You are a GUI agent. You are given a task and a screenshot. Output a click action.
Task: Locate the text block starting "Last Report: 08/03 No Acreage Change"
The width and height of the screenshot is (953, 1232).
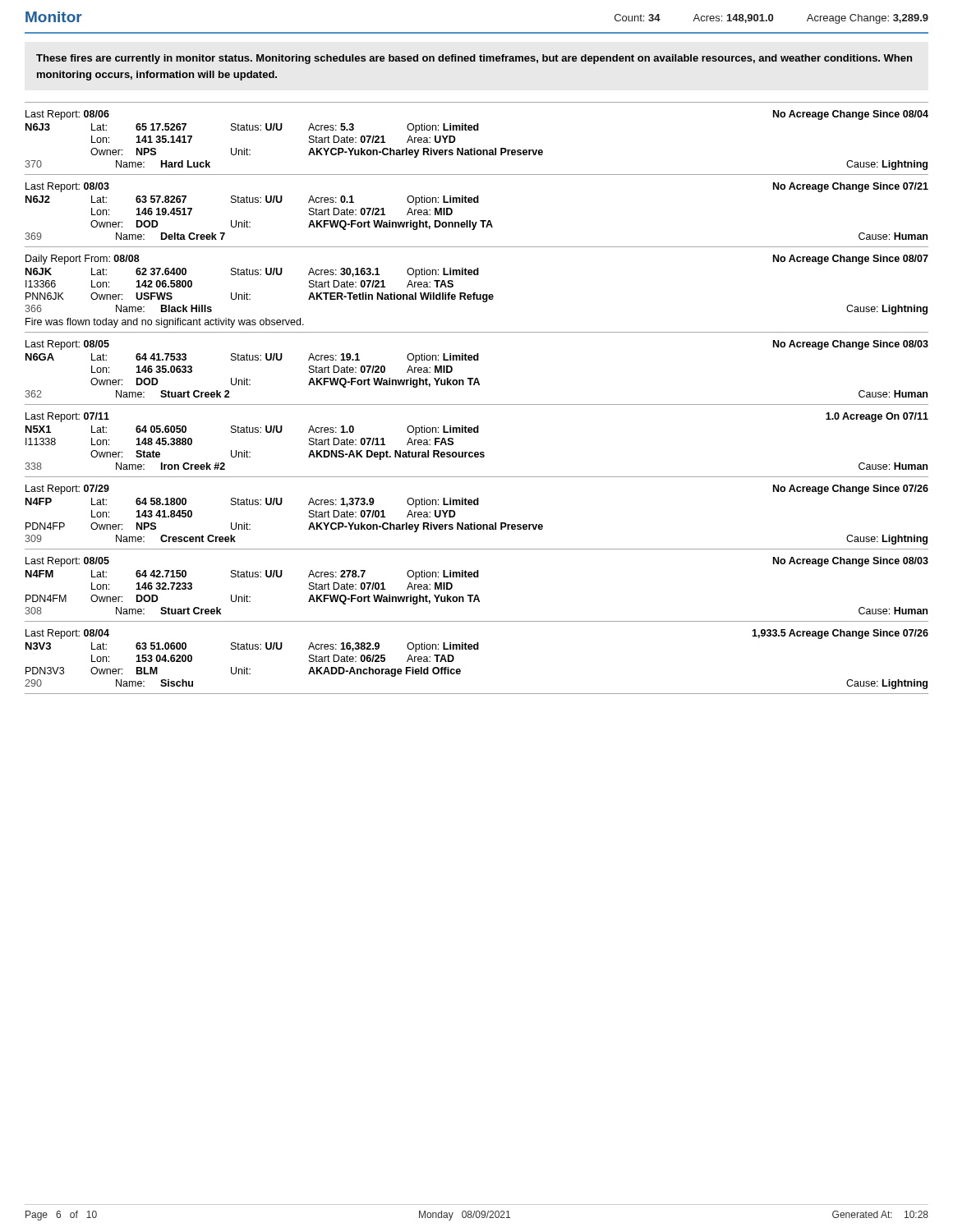coord(476,212)
